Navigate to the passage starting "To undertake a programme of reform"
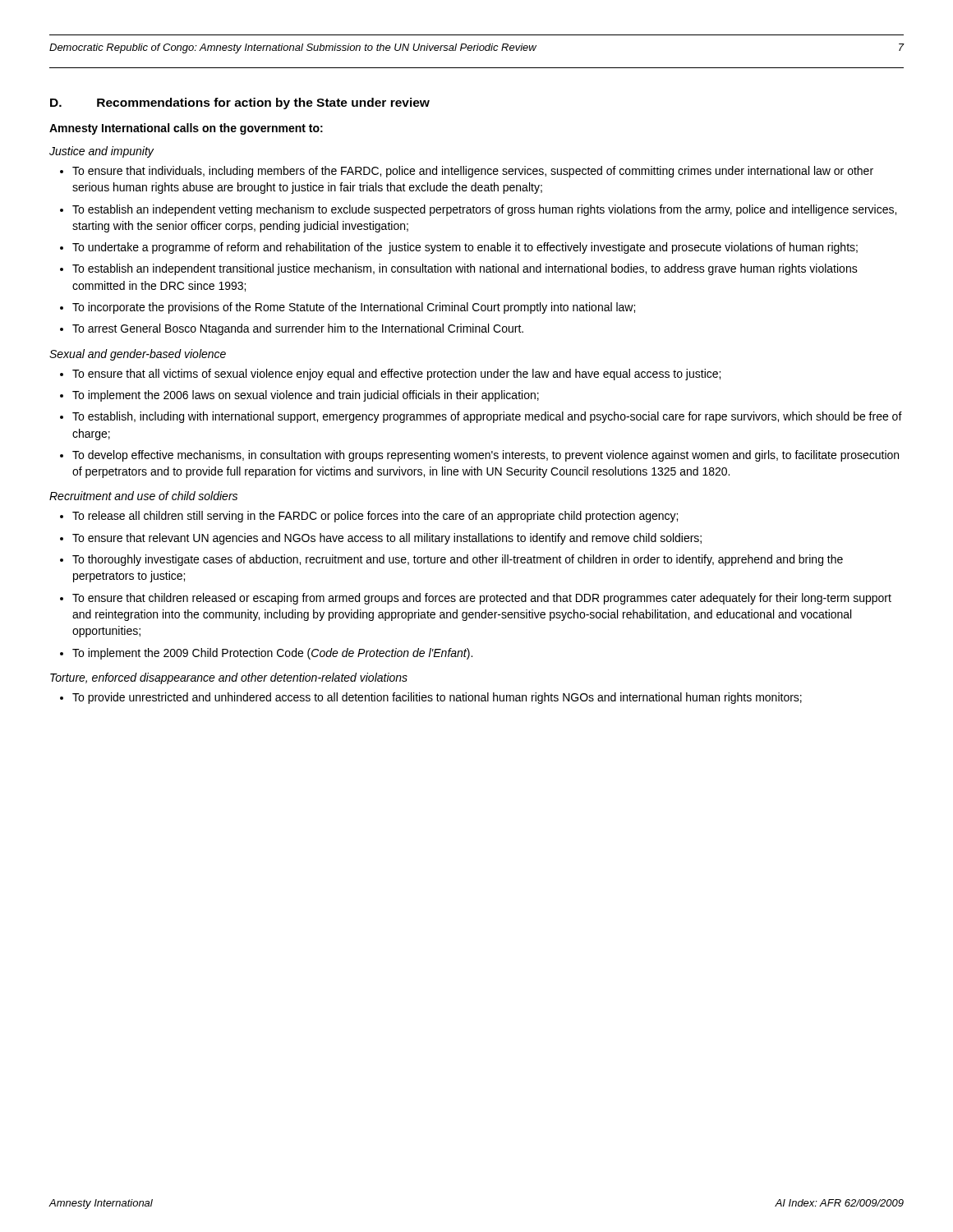Viewport: 953px width, 1232px height. (x=465, y=247)
